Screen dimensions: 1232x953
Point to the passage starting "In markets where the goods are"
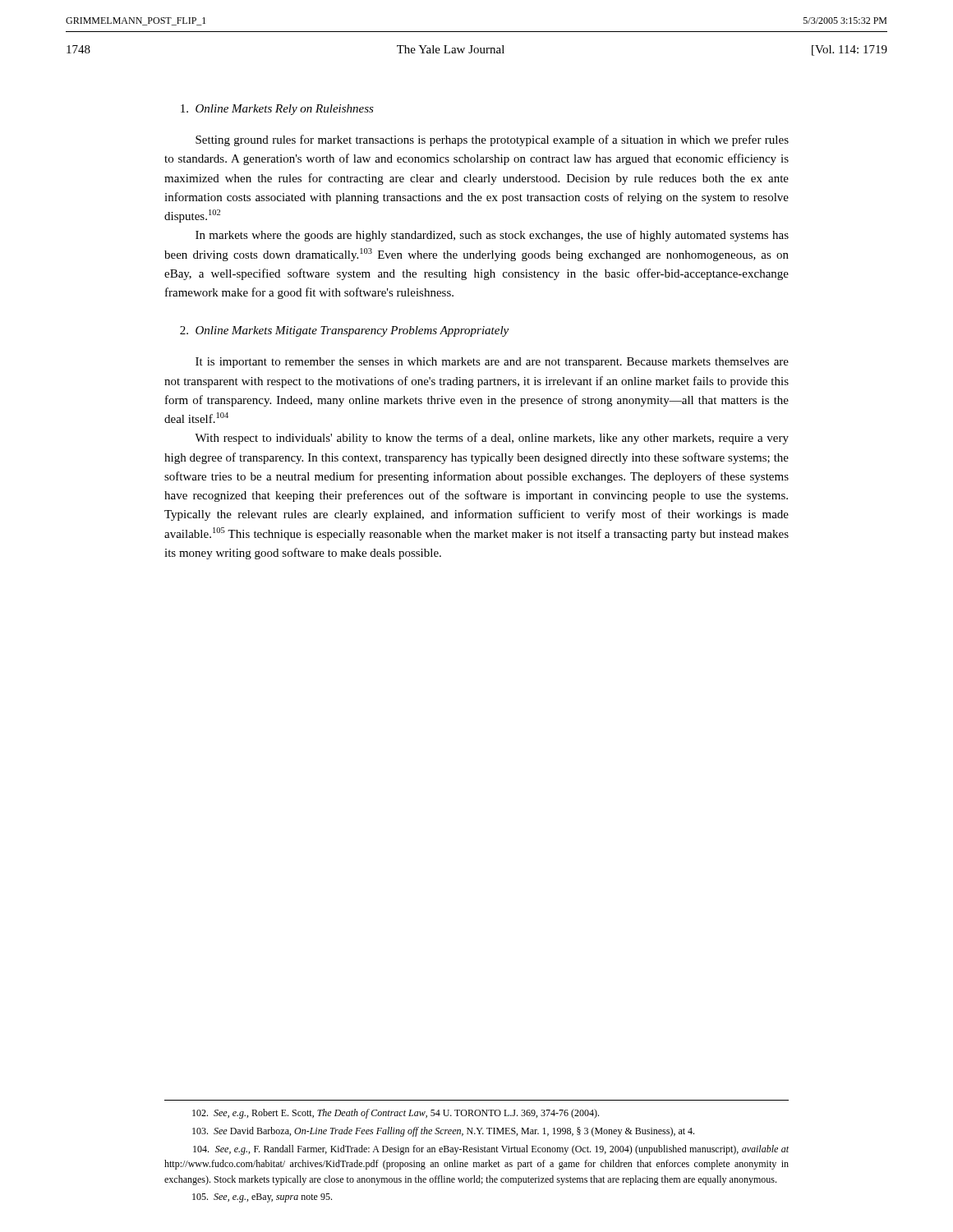(x=476, y=264)
